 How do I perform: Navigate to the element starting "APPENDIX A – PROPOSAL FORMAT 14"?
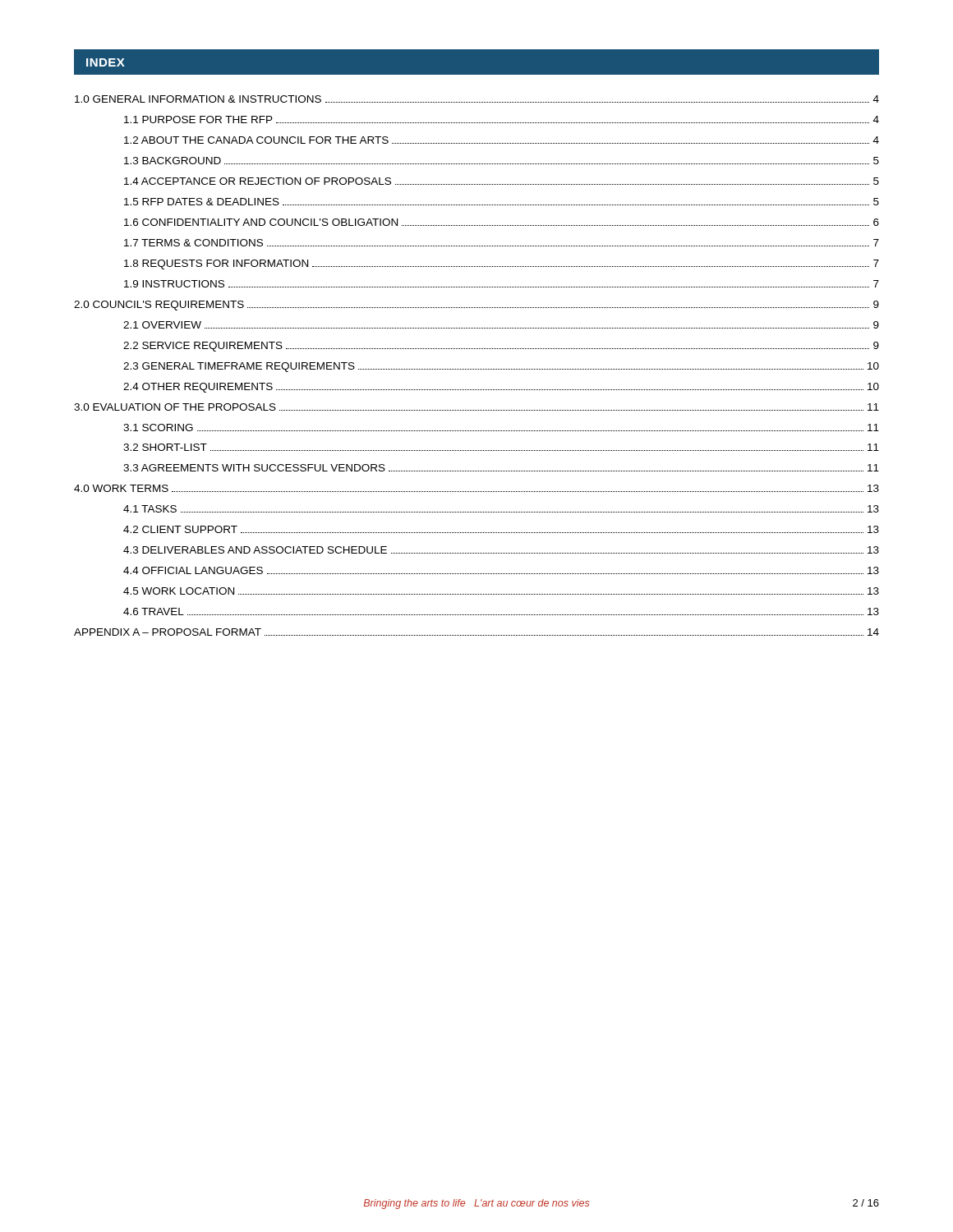pos(476,633)
